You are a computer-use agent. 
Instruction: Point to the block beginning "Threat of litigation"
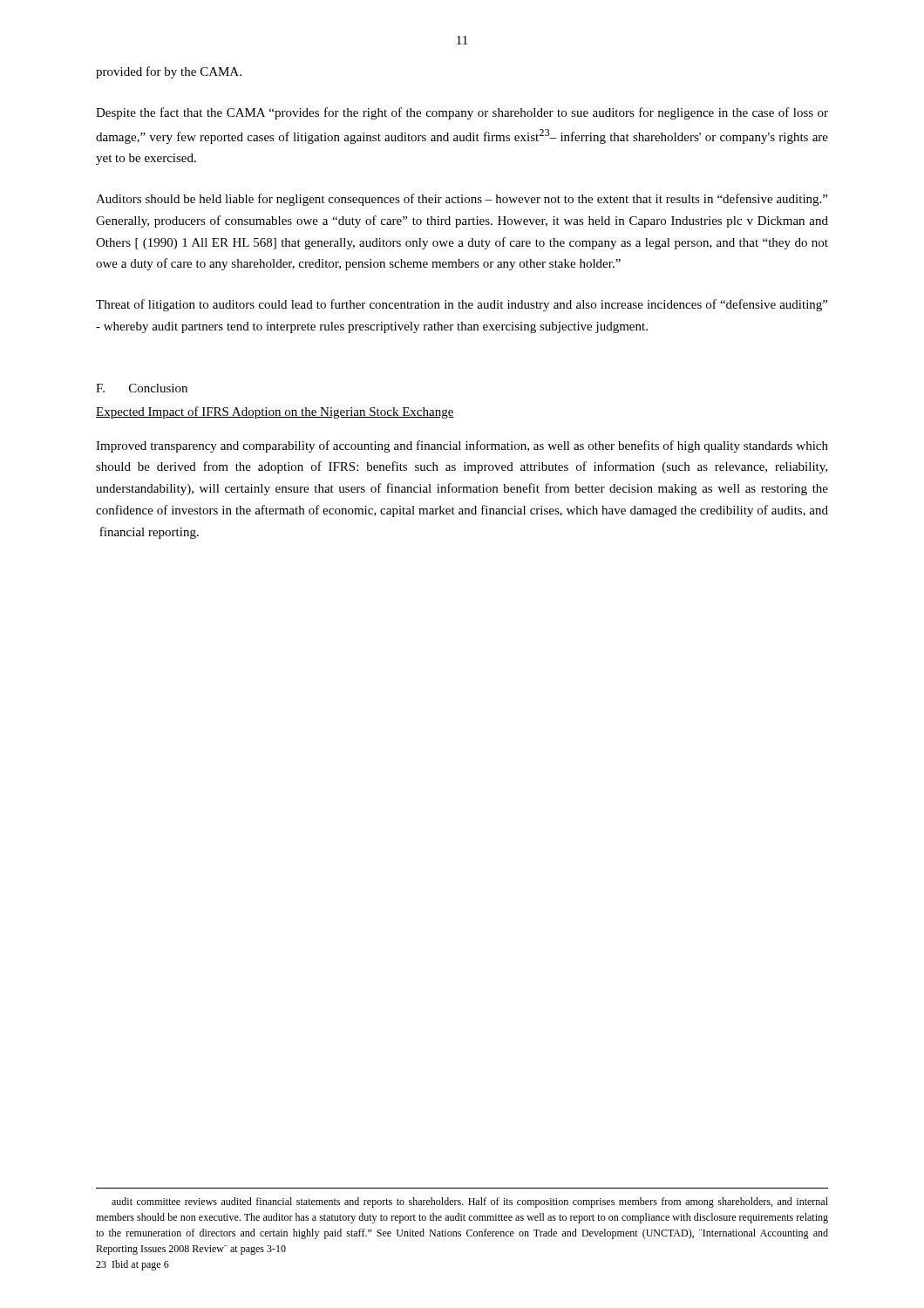[462, 315]
